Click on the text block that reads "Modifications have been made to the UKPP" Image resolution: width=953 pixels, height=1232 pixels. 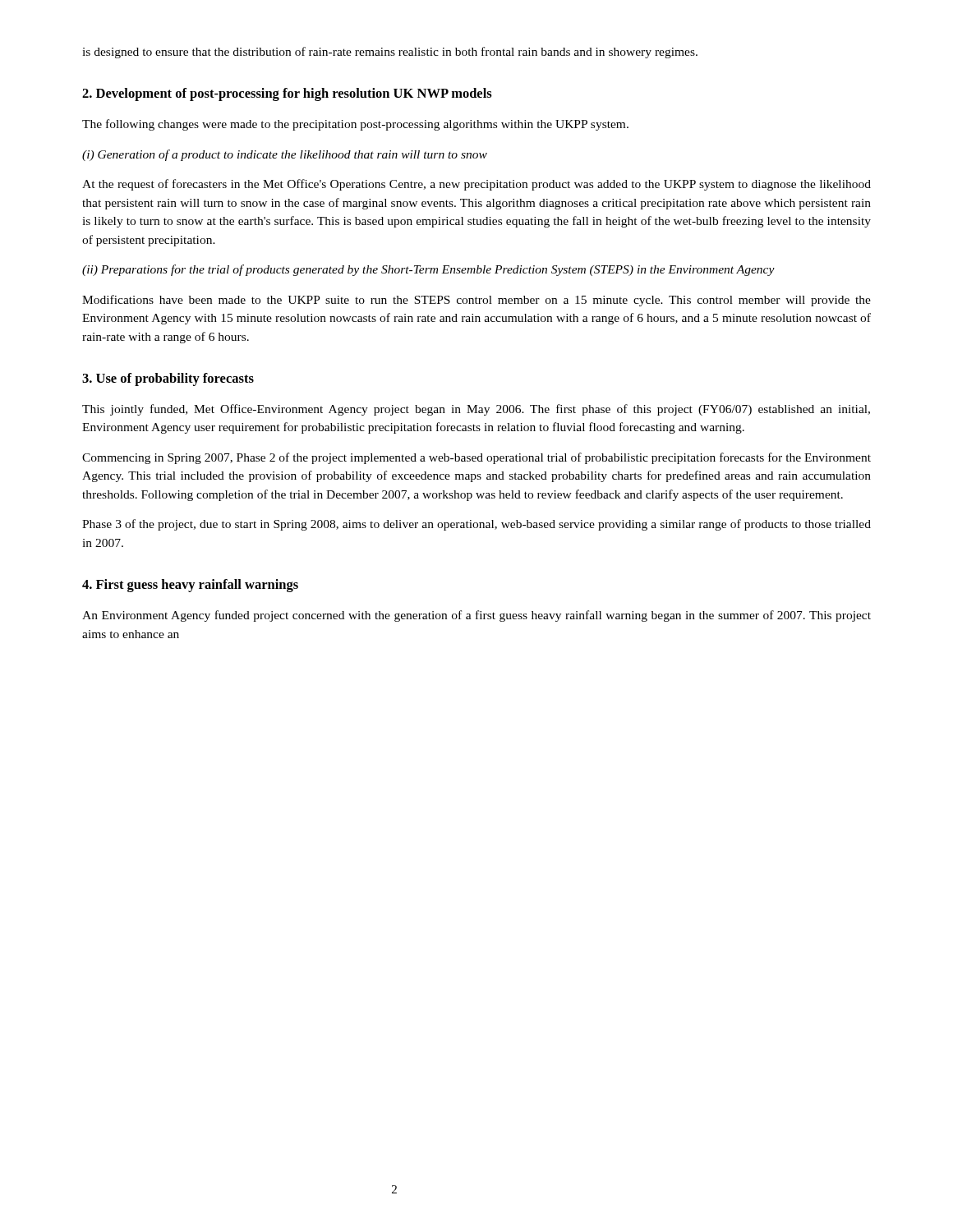pos(476,318)
